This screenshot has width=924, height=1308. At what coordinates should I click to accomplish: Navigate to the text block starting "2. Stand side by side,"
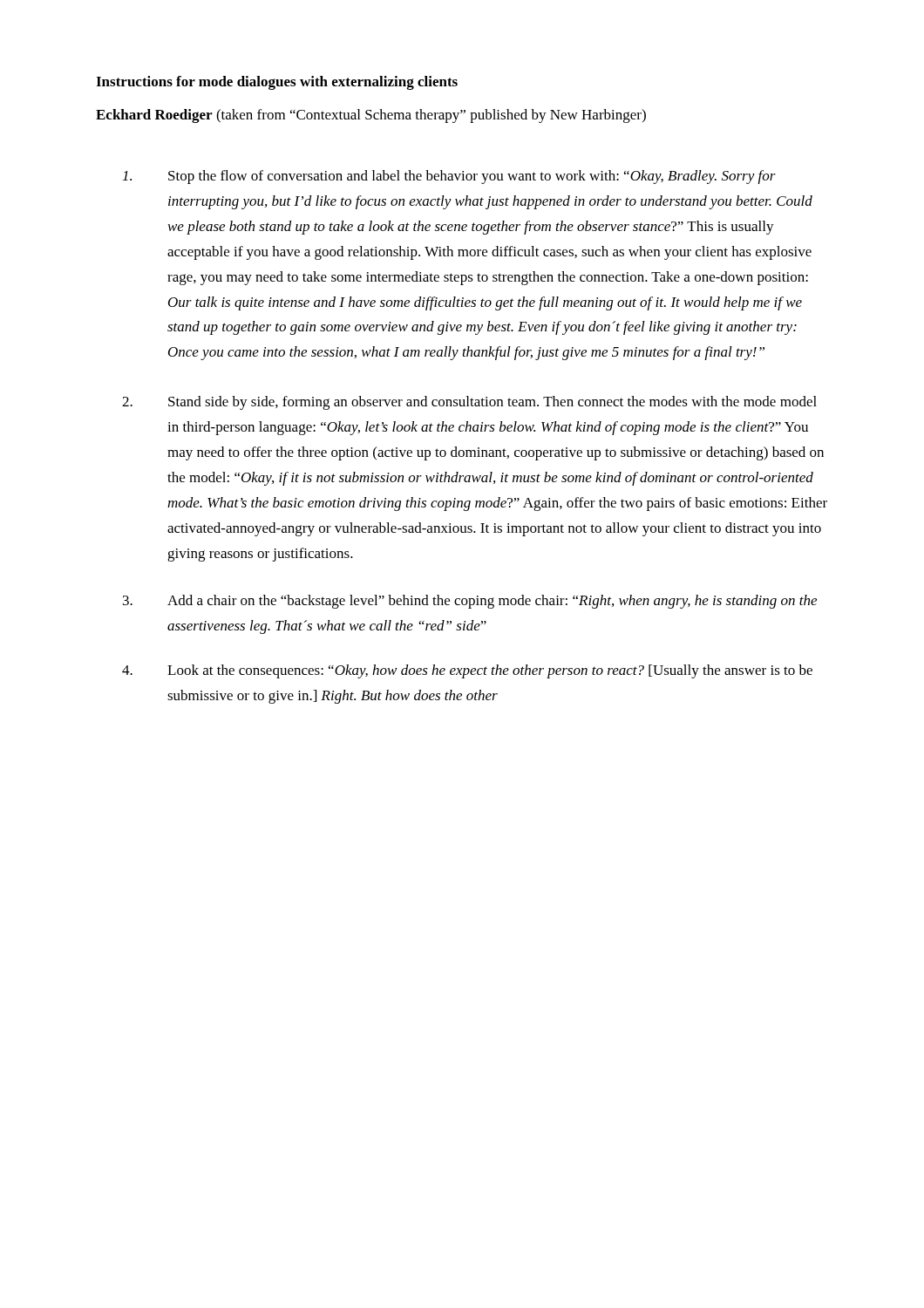point(471,478)
